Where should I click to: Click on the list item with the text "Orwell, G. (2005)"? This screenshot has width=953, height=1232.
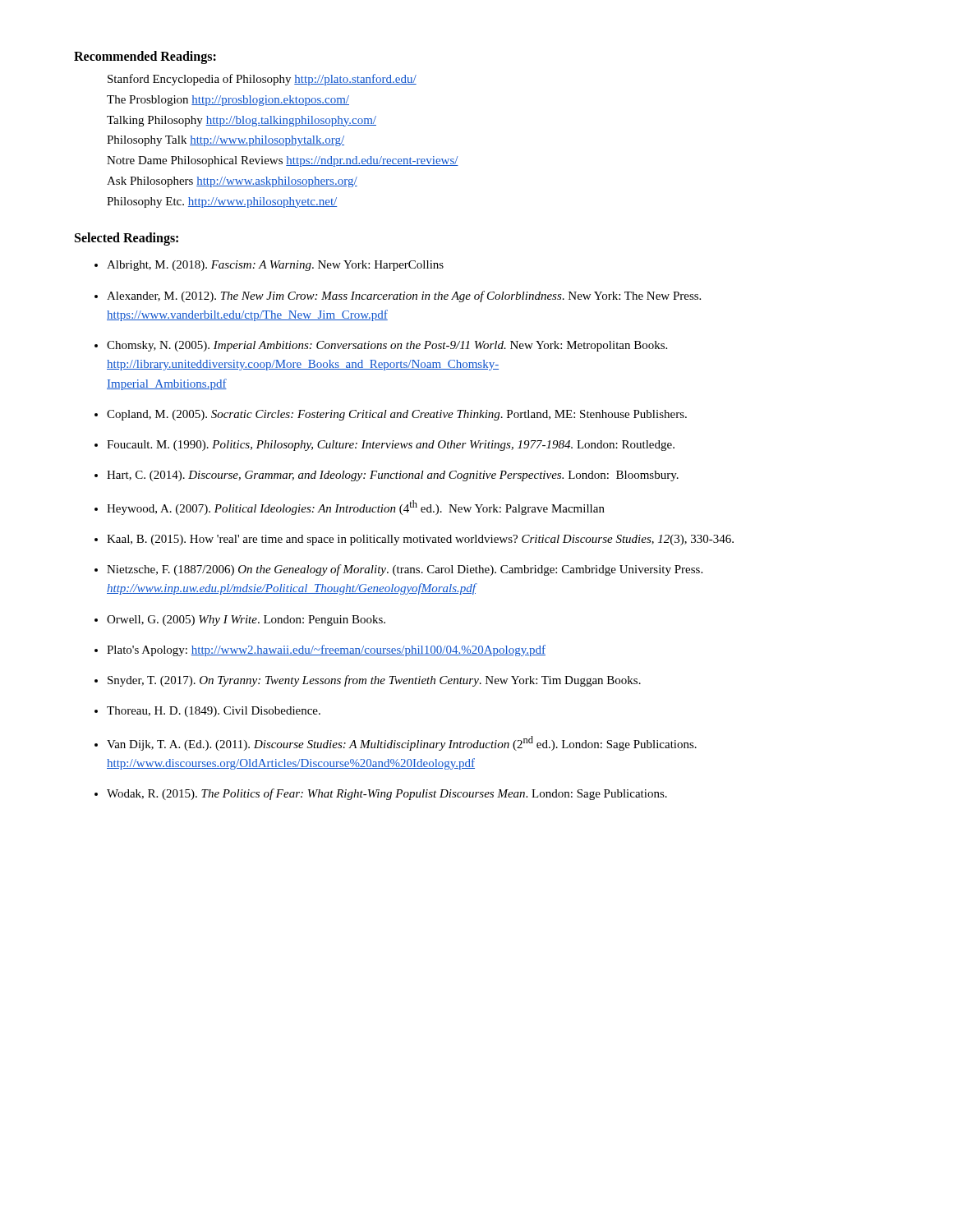(x=246, y=619)
